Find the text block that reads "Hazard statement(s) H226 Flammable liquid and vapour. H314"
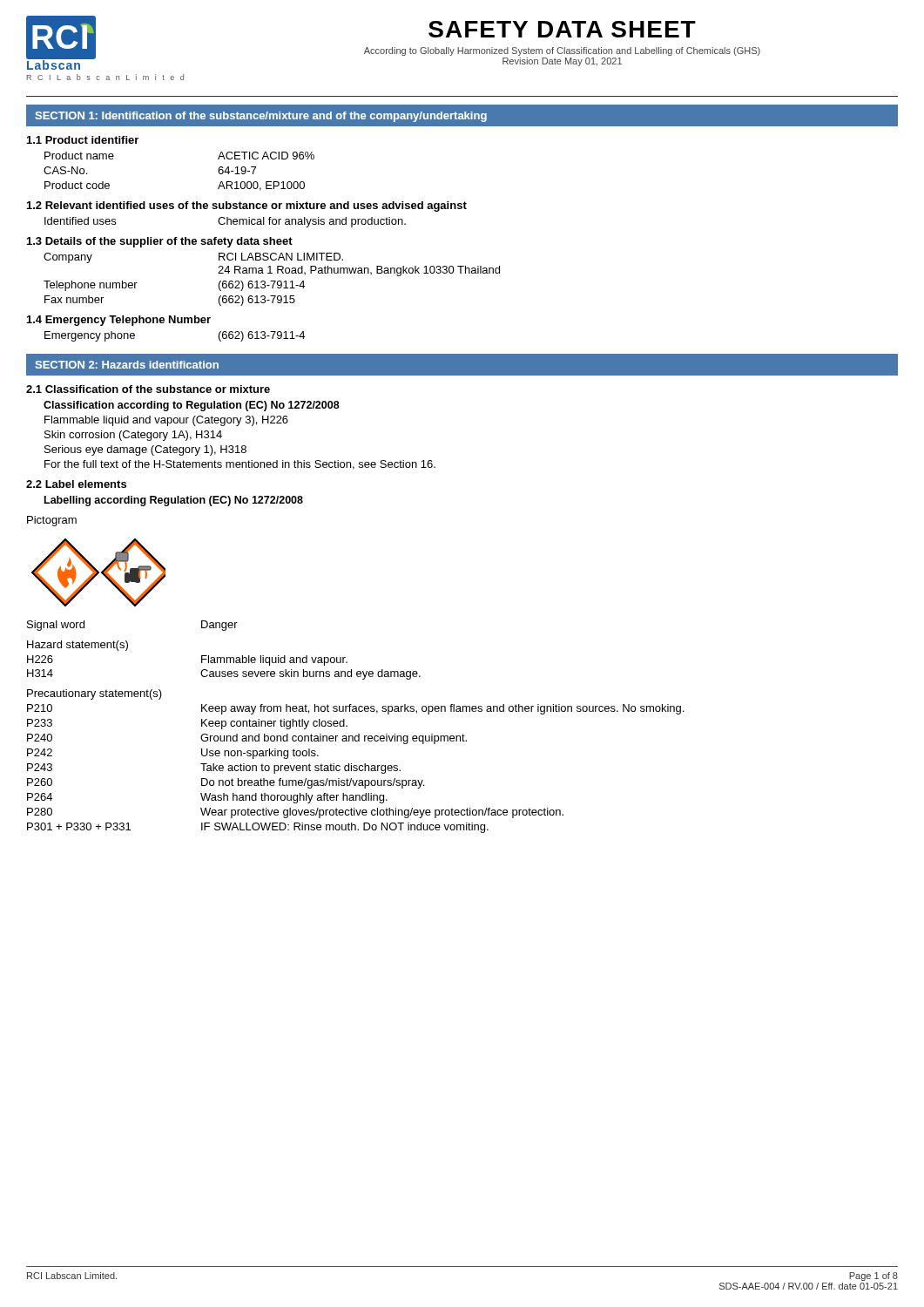 pos(78,646)
